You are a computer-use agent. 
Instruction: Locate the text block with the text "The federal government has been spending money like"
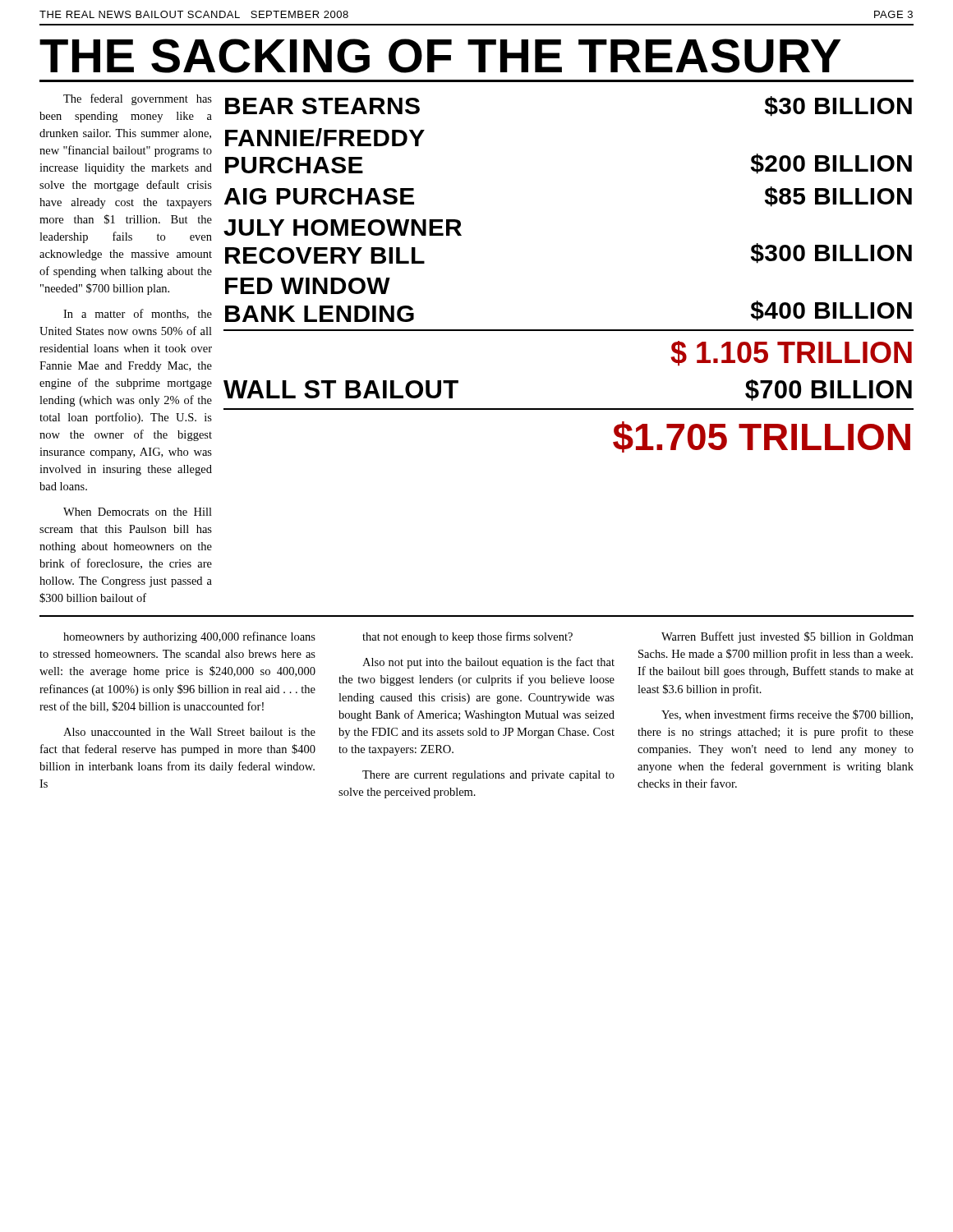click(126, 349)
